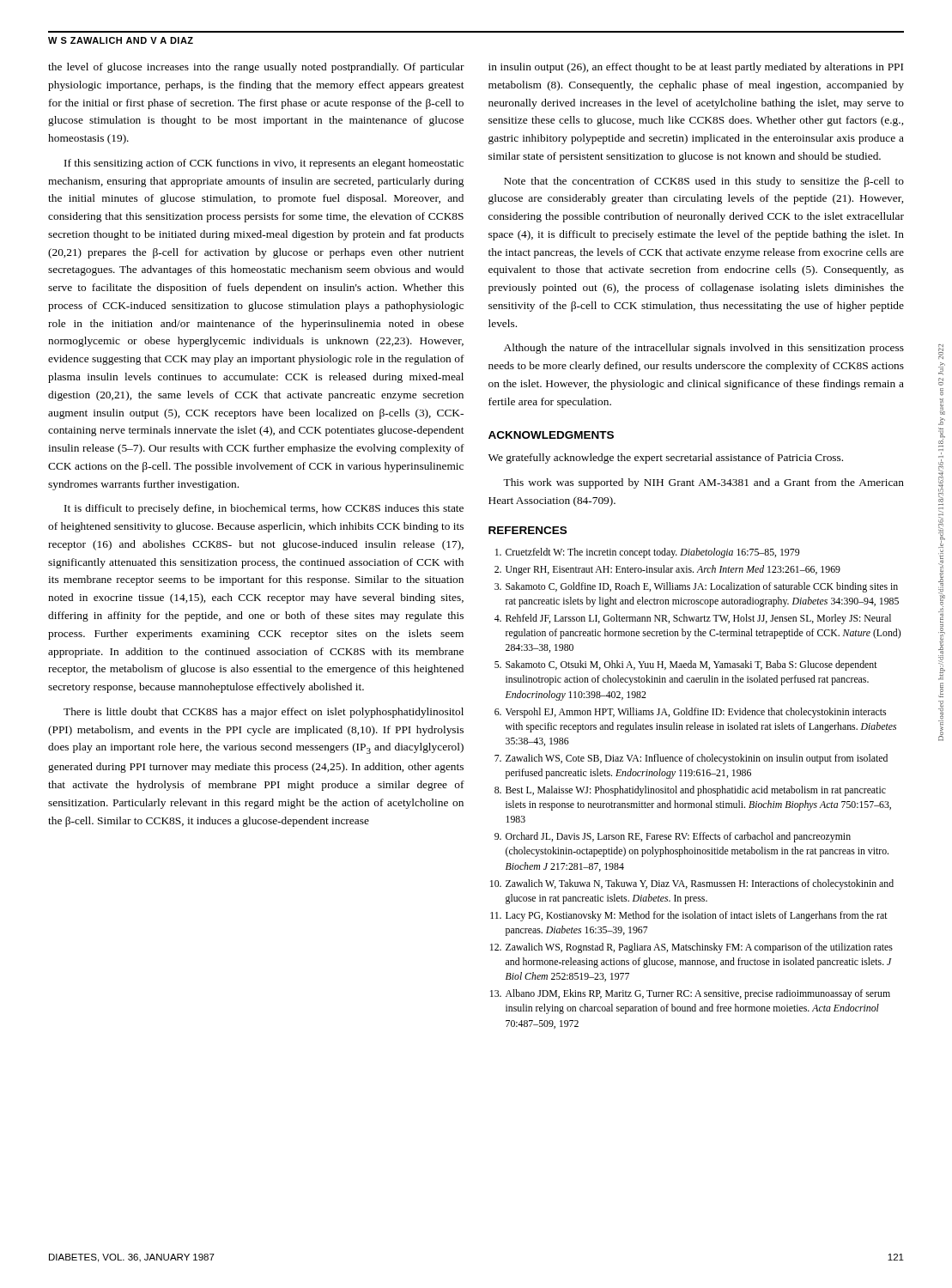Navigate to the block starting "the level of"
952x1288 pixels.
[x=256, y=444]
